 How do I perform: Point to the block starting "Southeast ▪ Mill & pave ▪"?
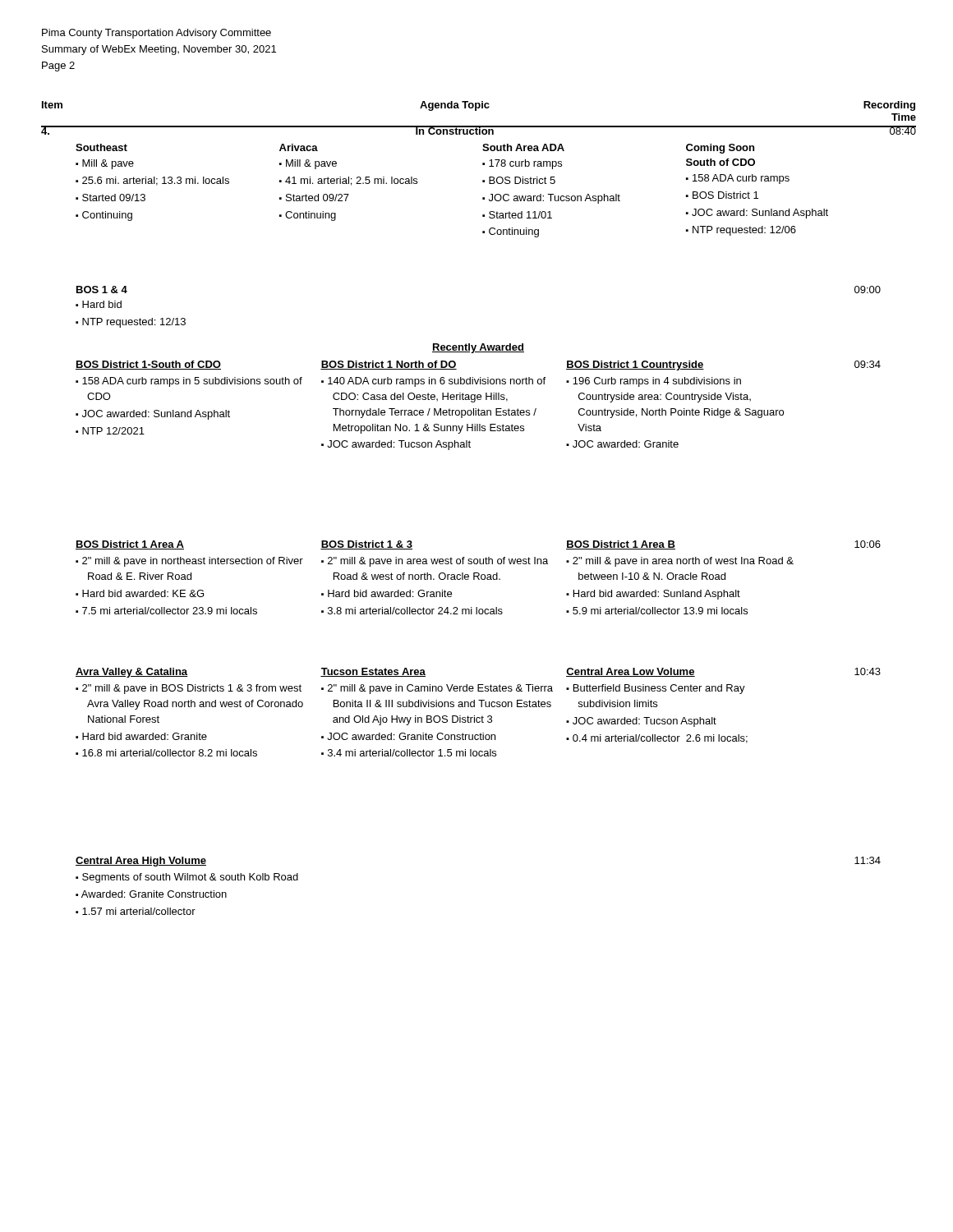pos(478,191)
